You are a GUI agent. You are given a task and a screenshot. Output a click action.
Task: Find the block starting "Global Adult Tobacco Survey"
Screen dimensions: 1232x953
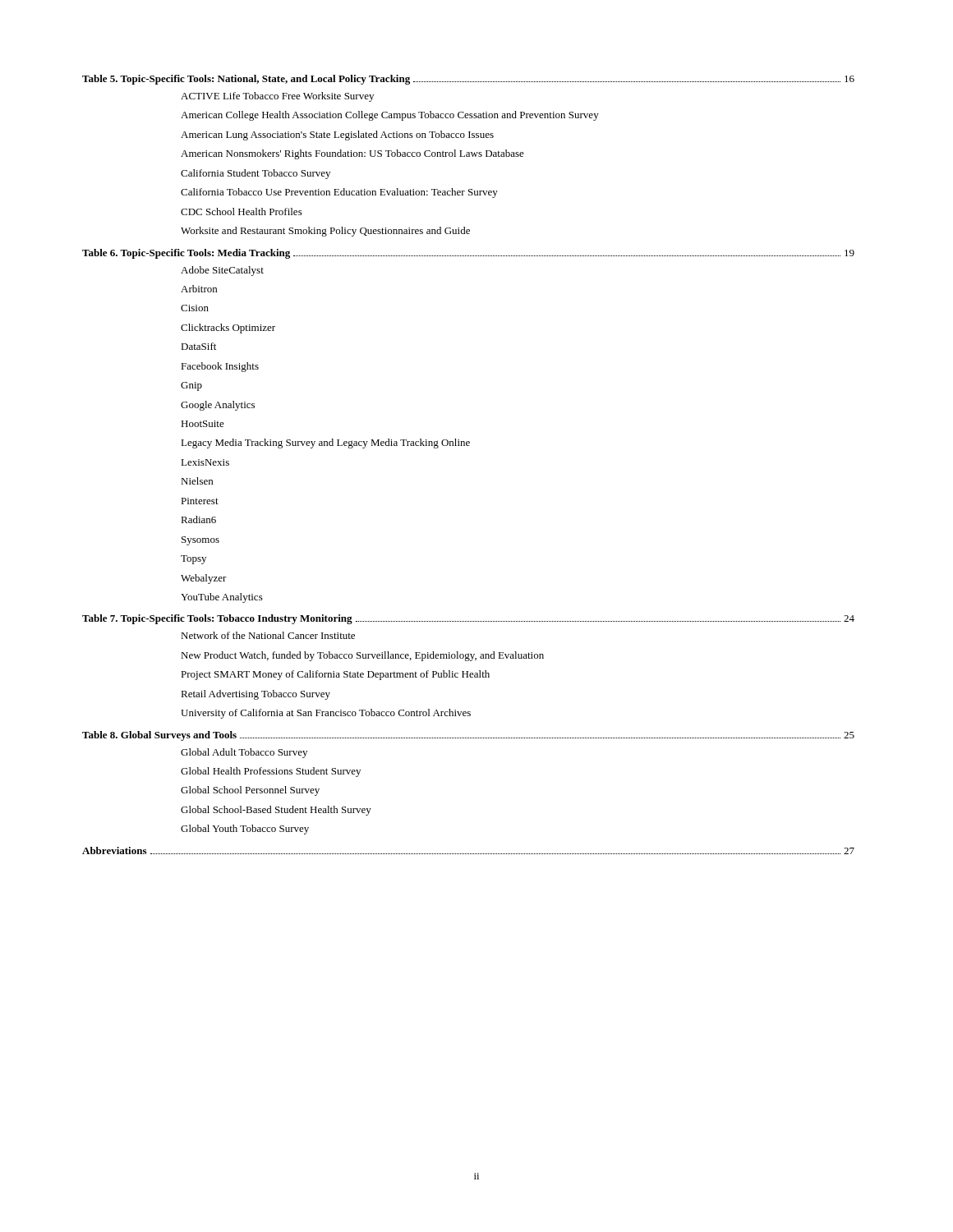click(x=244, y=753)
